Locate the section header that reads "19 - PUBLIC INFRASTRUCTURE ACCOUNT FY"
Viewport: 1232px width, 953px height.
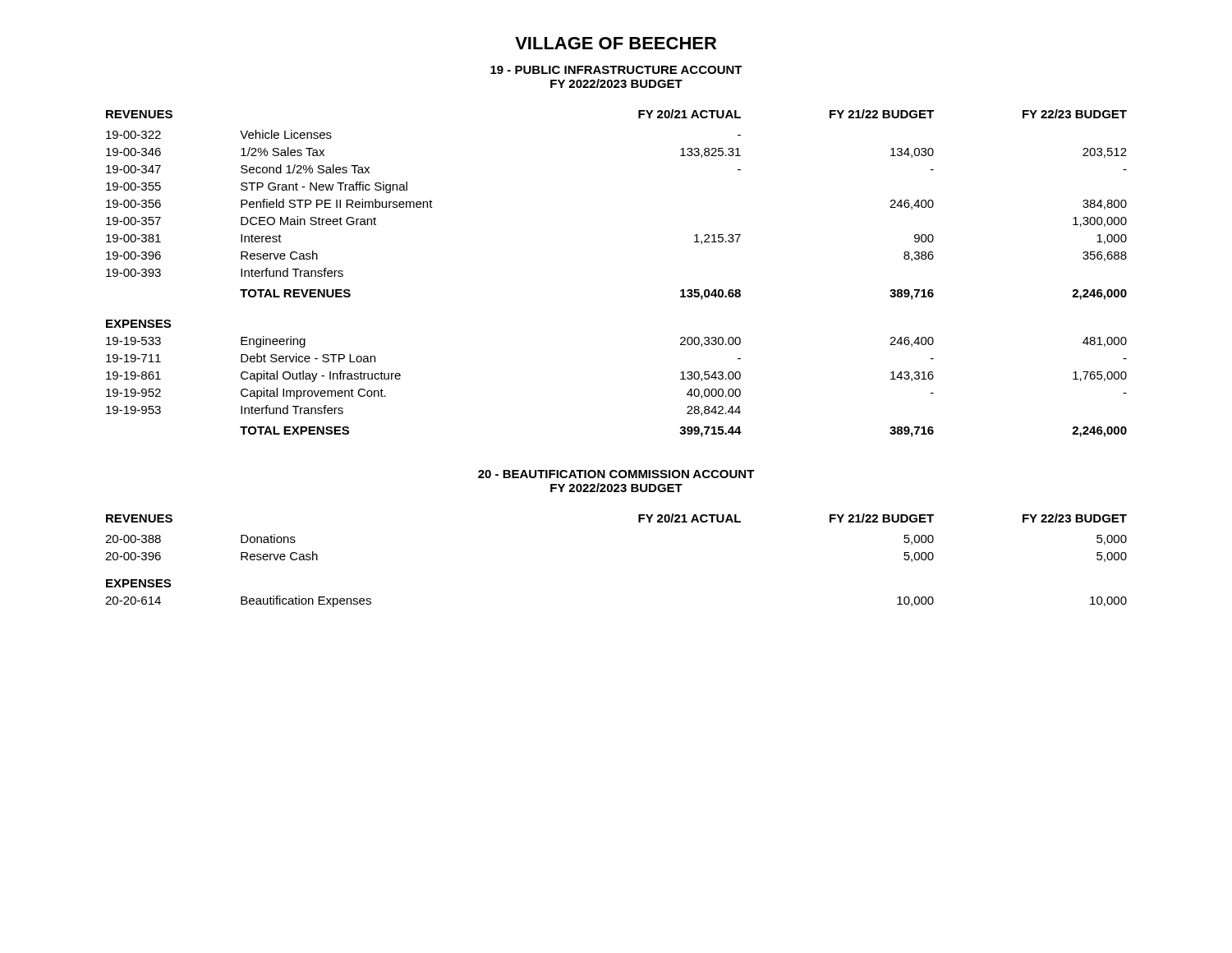coord(616,76)
